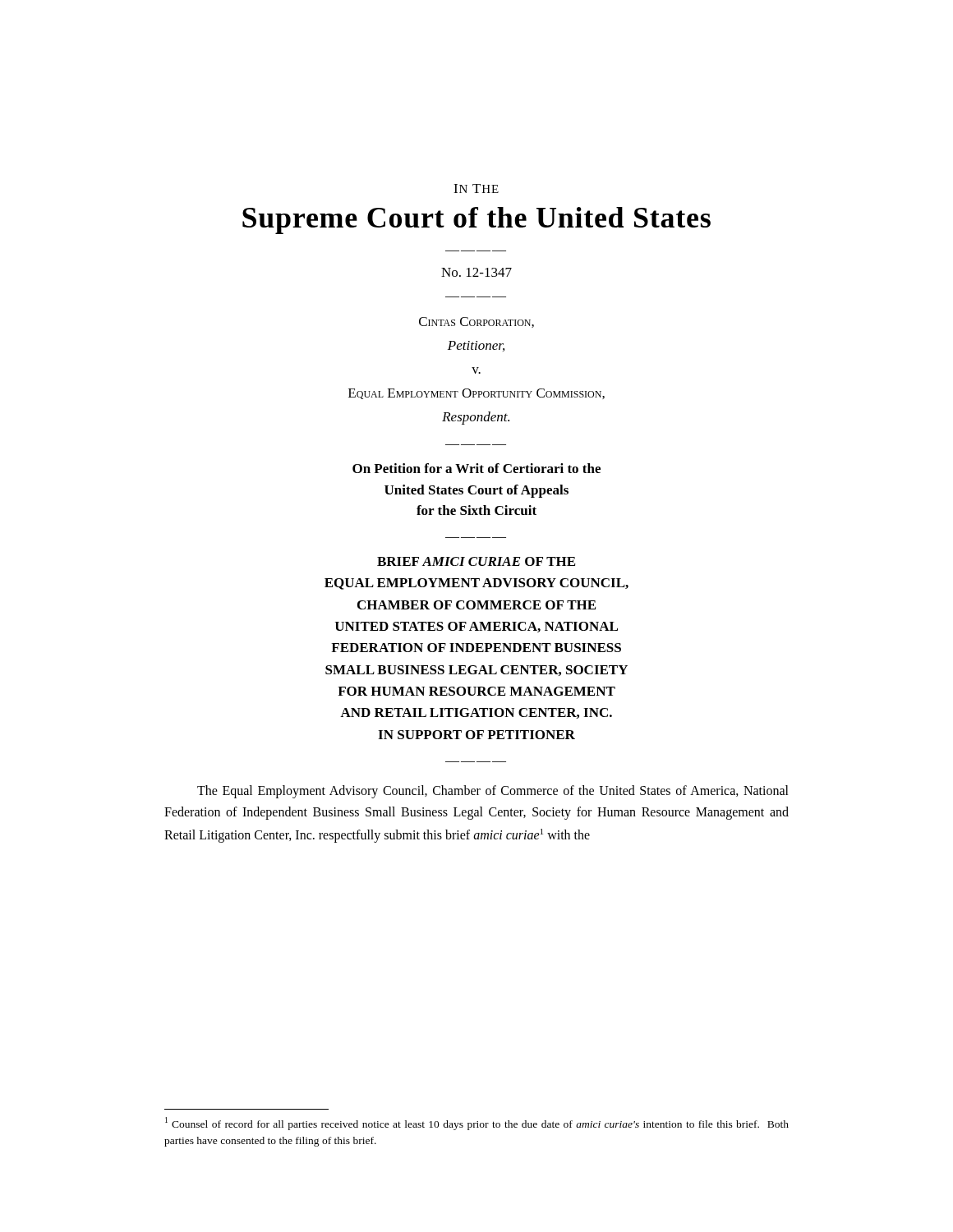Locate the text with the text "No. 12-1347 ————"
953x1232 pixels.
click(476, 284)
